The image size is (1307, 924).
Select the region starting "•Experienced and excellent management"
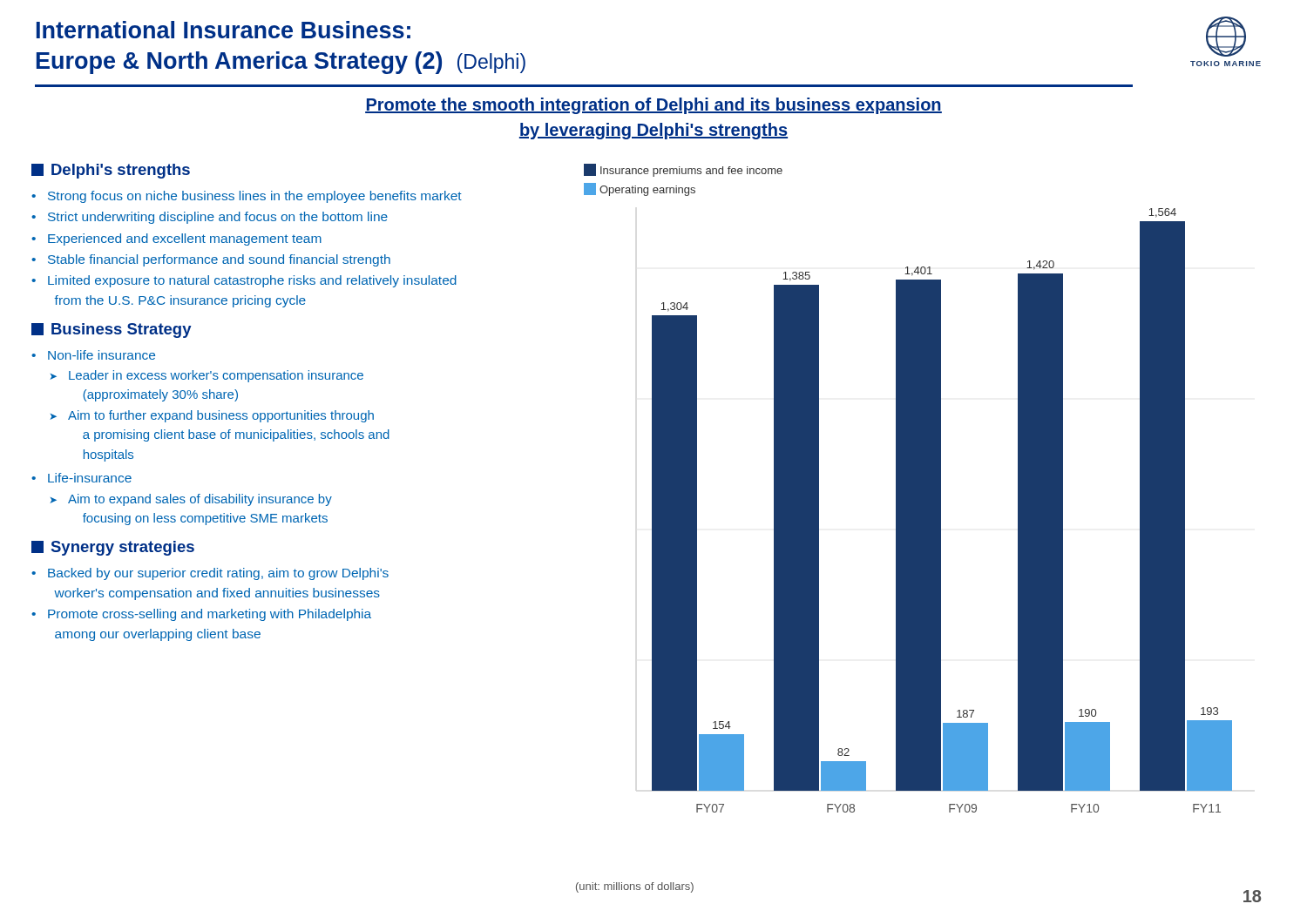(x=177, y=238)
